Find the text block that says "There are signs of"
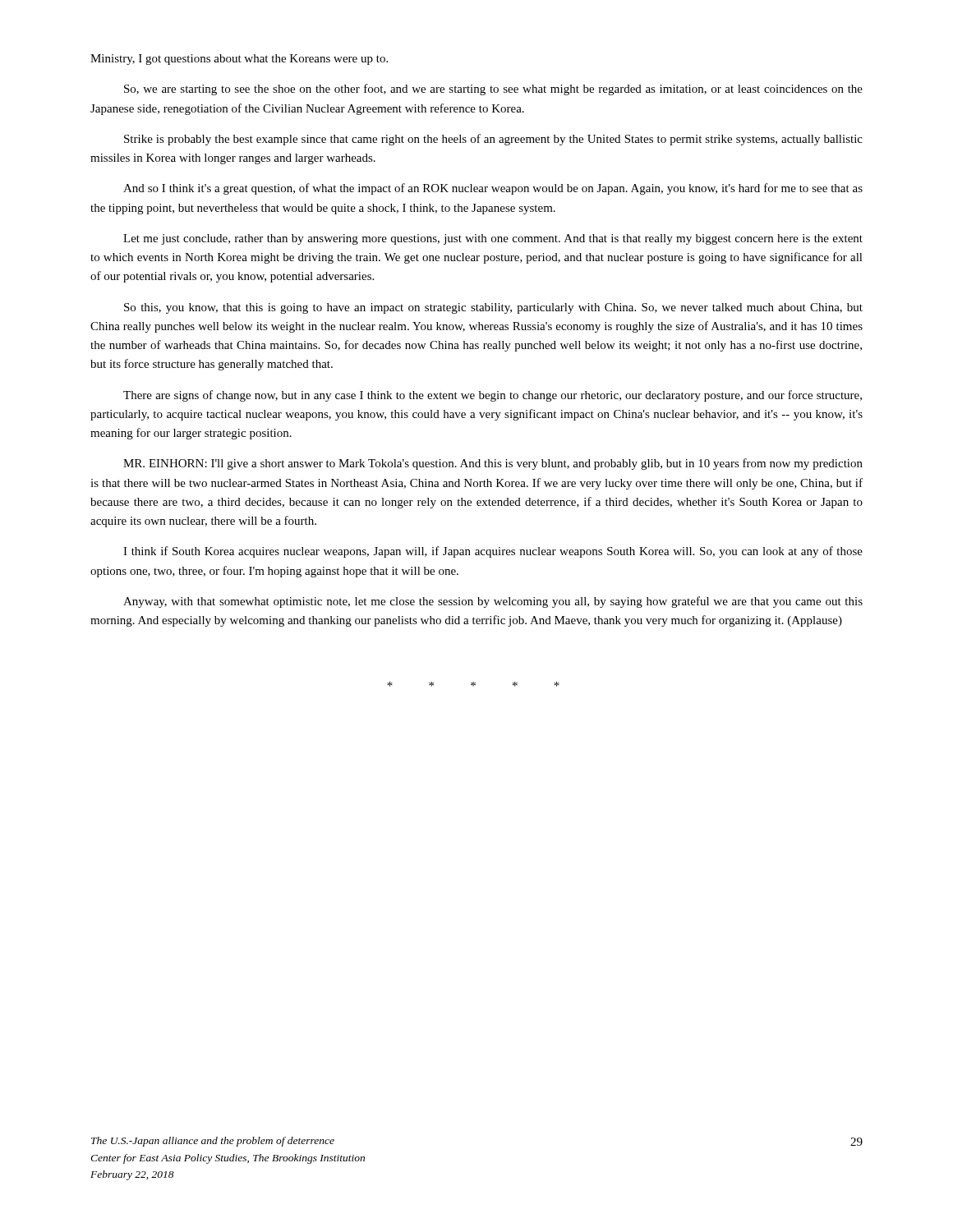This screenshot has width=953, height=1232. pos(476,414)
